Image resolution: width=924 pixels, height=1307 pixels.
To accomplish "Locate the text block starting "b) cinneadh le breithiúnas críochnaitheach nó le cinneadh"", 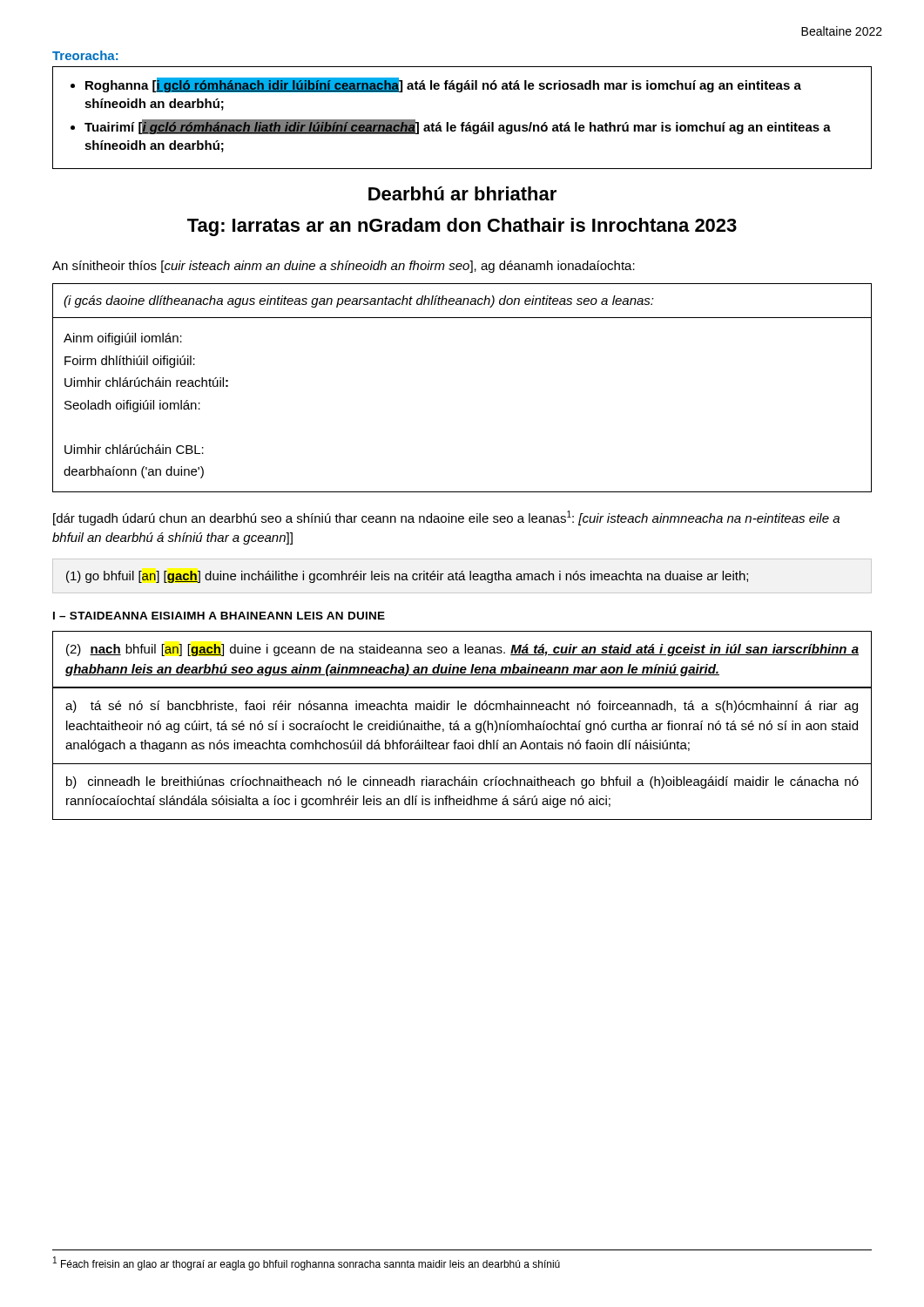I will pos(462,791).
